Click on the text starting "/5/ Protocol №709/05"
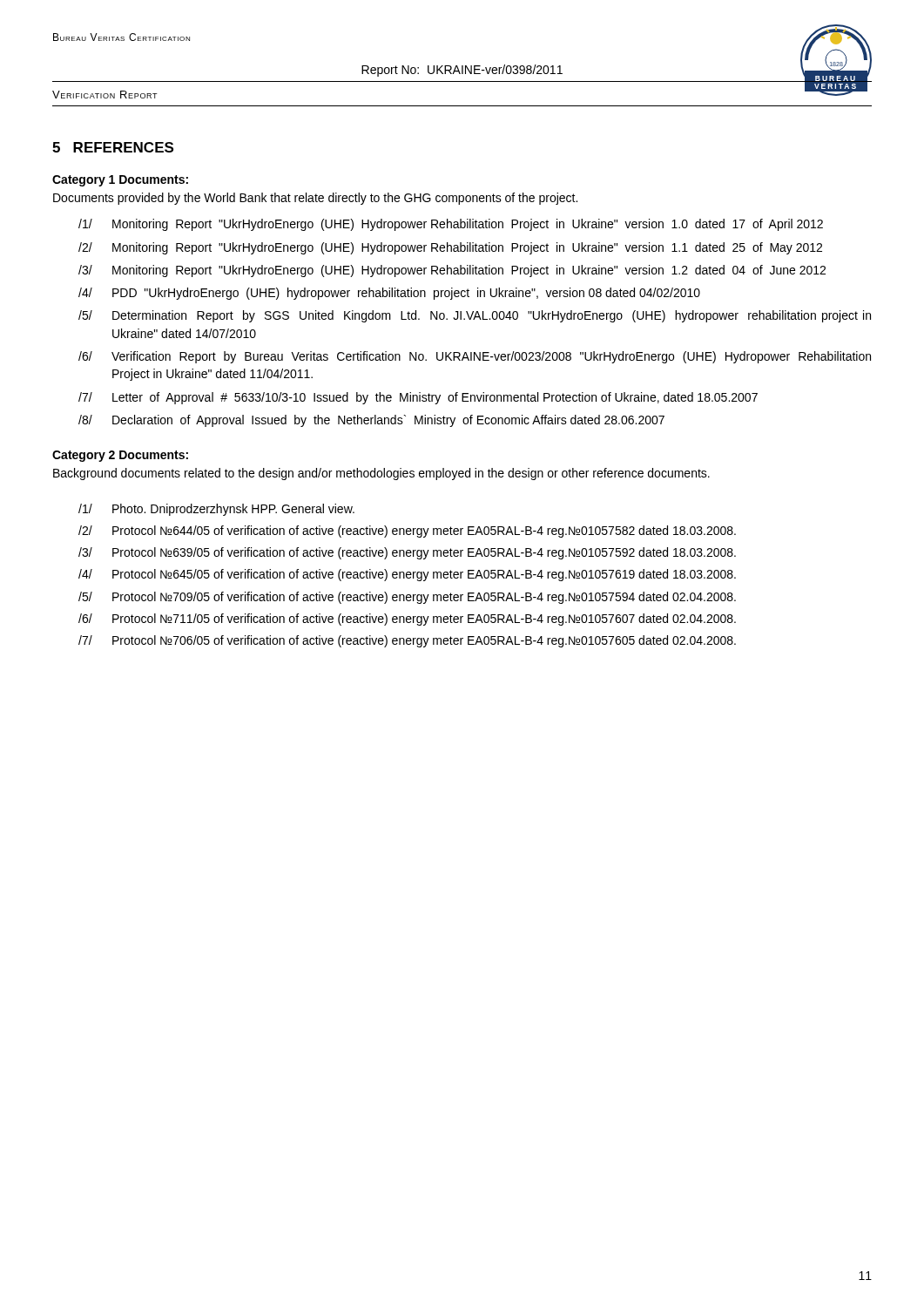 tap(475, 597)
